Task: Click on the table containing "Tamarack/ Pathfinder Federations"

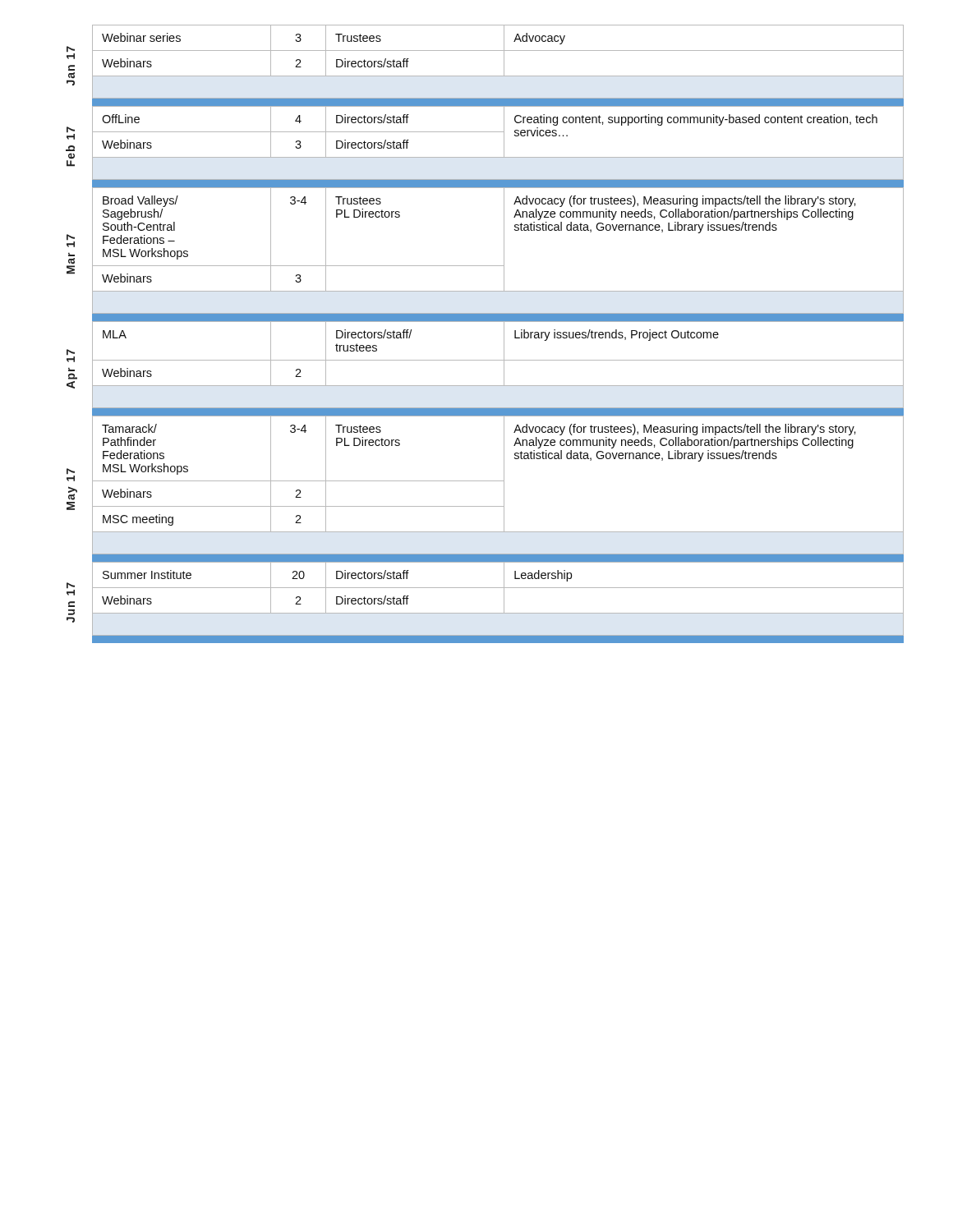Action: [476, 489]
